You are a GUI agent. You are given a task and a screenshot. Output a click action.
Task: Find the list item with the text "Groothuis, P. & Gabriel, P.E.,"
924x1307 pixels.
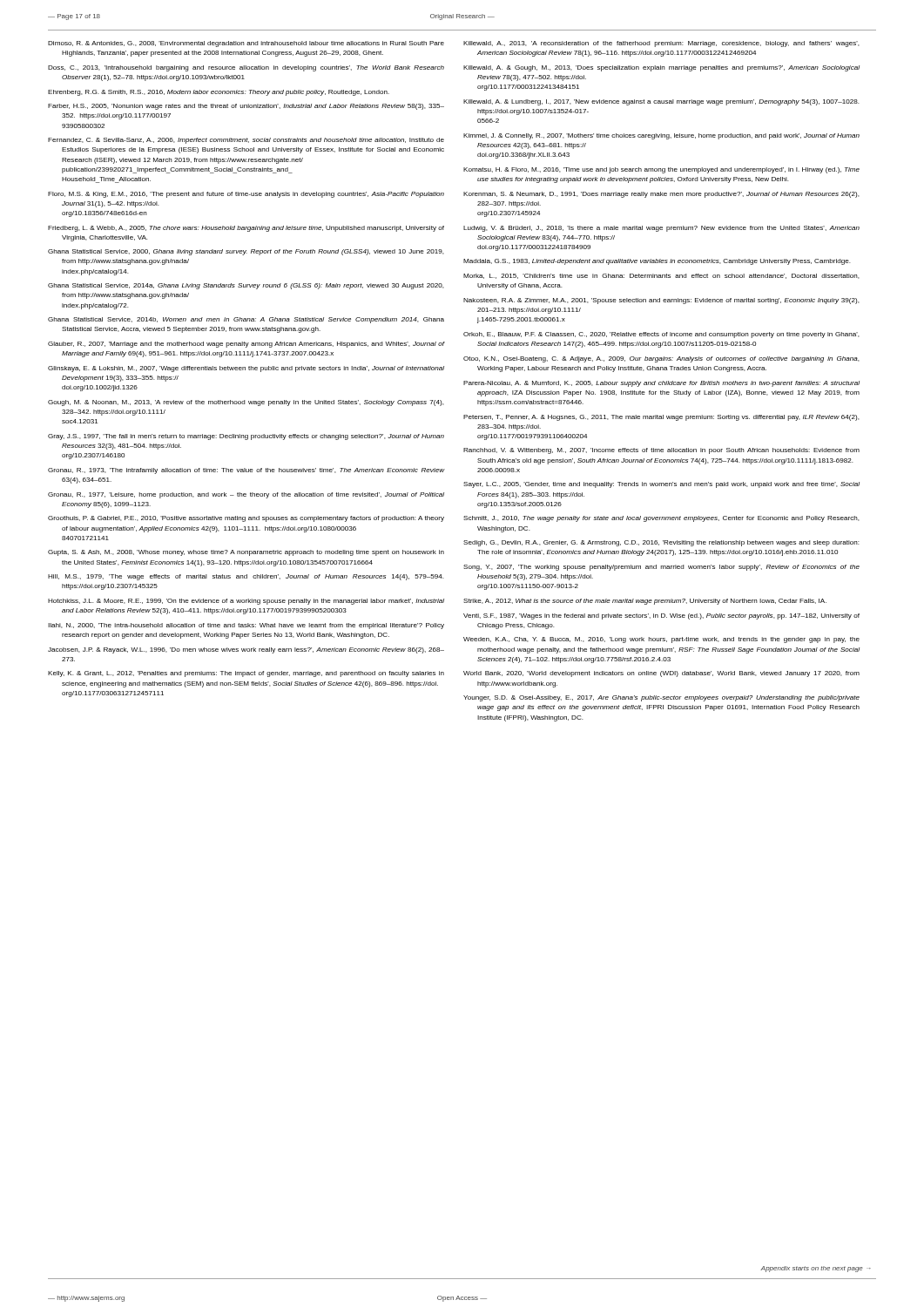click(246, 528)
